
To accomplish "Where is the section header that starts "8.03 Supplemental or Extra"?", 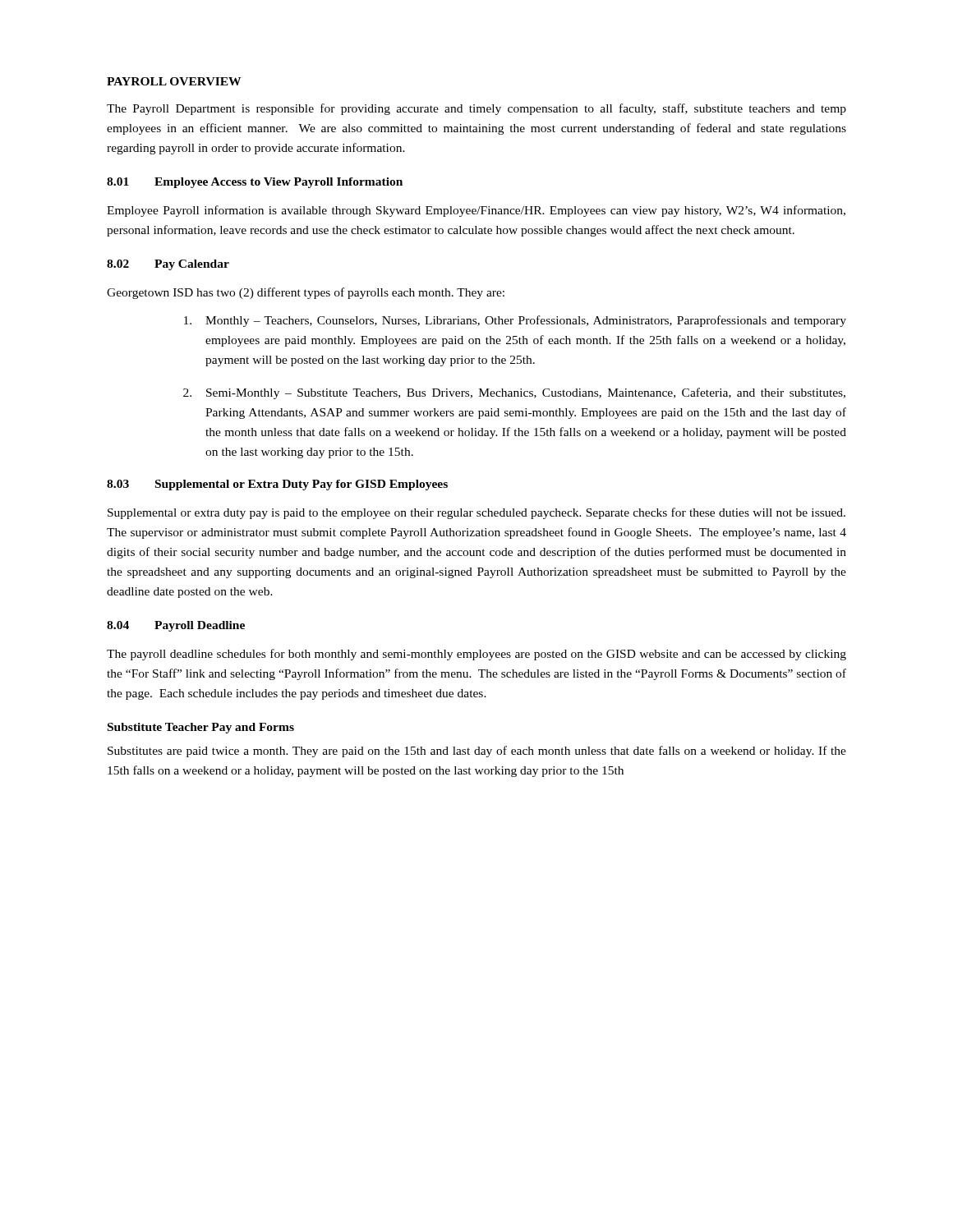I will pos(277,484).
